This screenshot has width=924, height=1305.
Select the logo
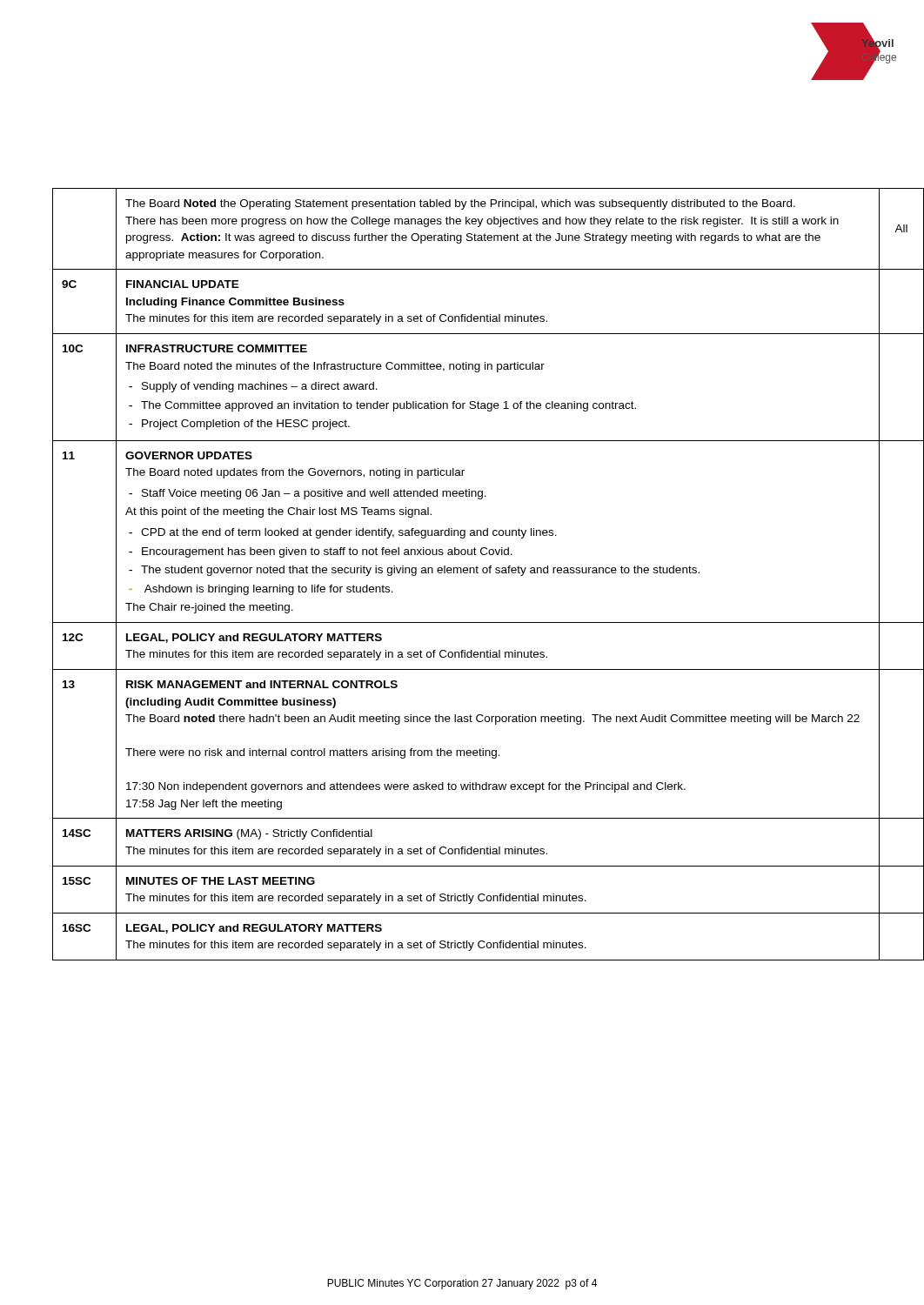click(x=850, y=52)
